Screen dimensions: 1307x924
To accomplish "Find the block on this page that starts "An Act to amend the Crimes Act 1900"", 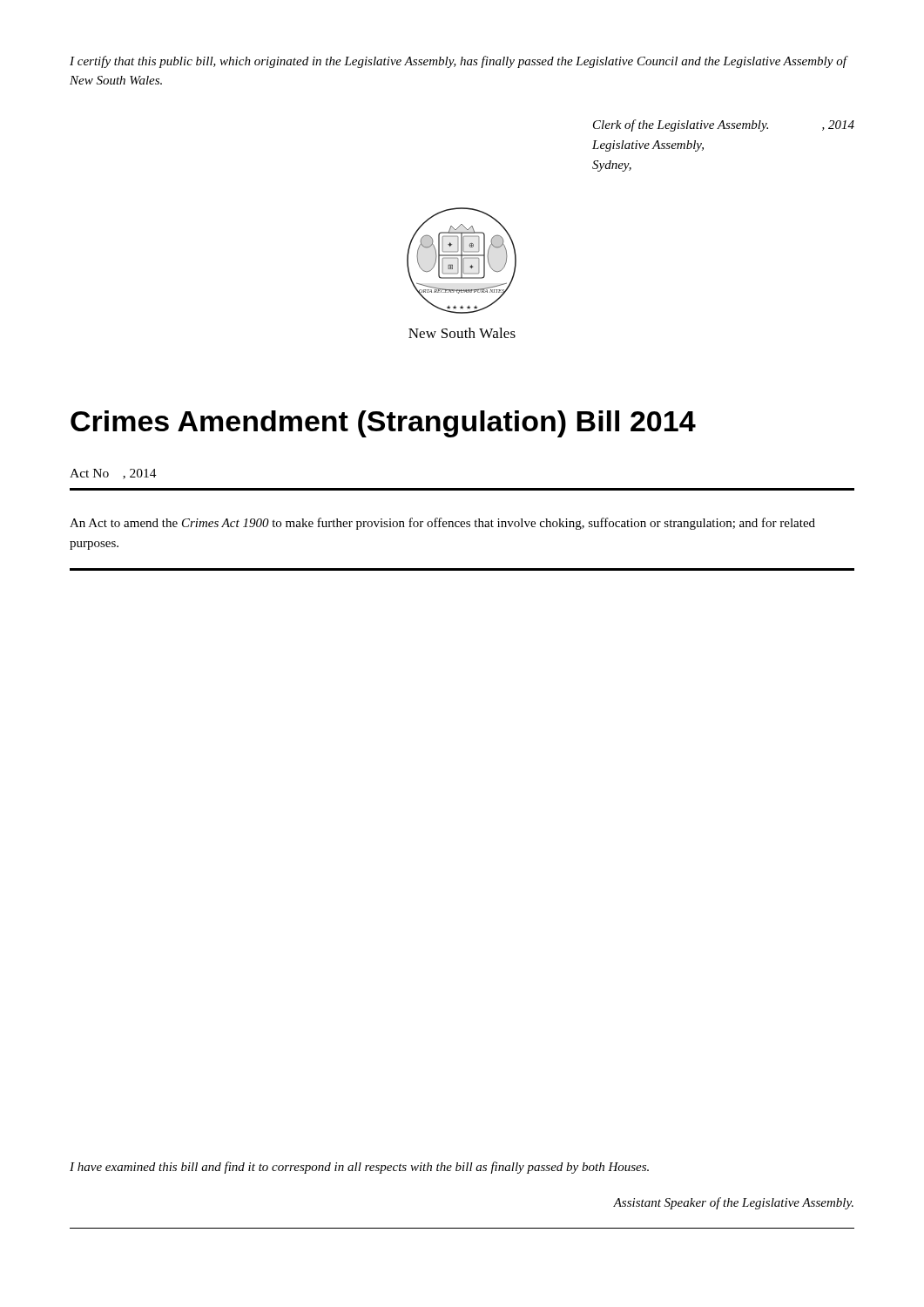I will (x=442, y=533).
